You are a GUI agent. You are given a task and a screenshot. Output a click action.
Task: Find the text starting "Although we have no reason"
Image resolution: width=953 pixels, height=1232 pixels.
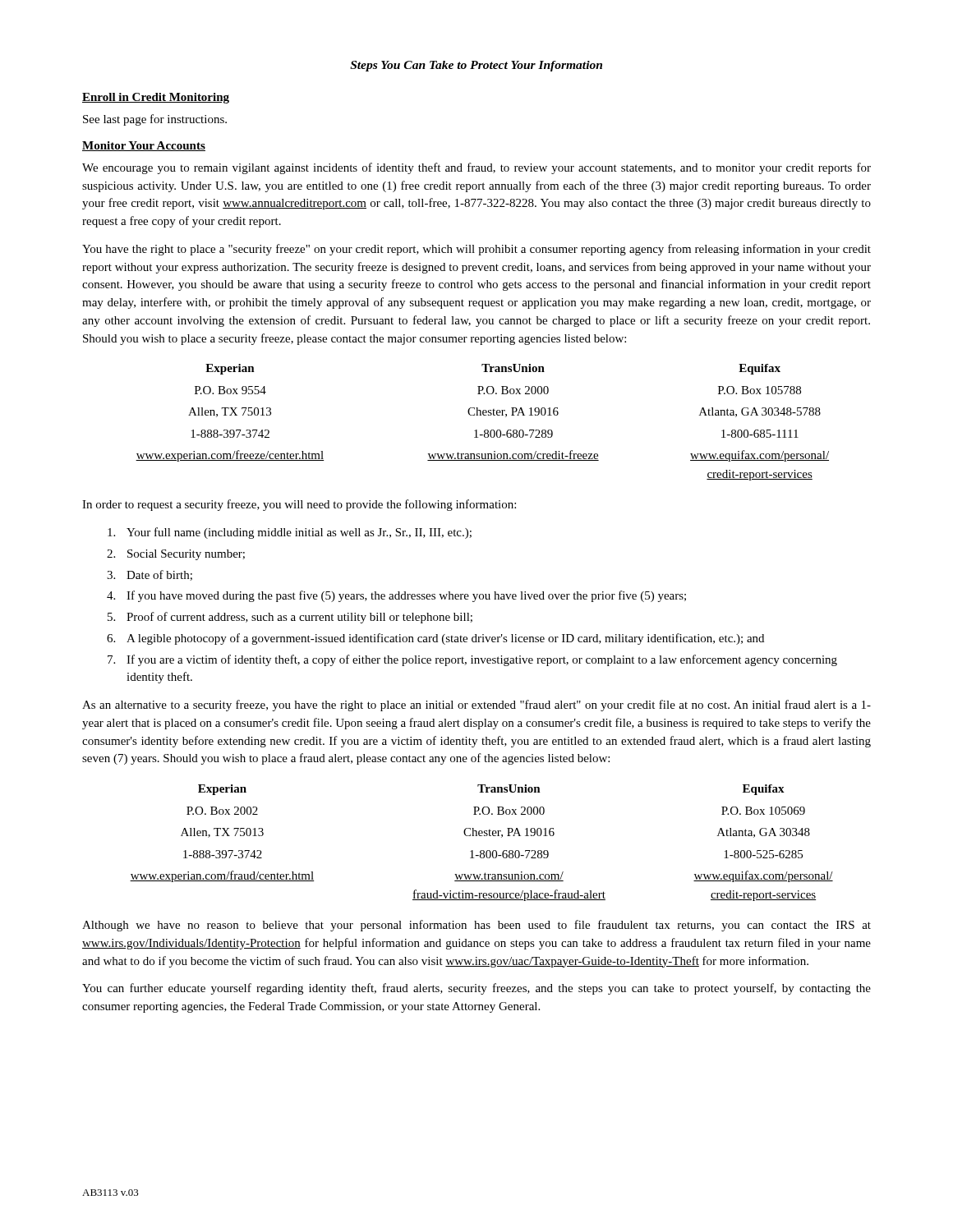tap(476, 943)
